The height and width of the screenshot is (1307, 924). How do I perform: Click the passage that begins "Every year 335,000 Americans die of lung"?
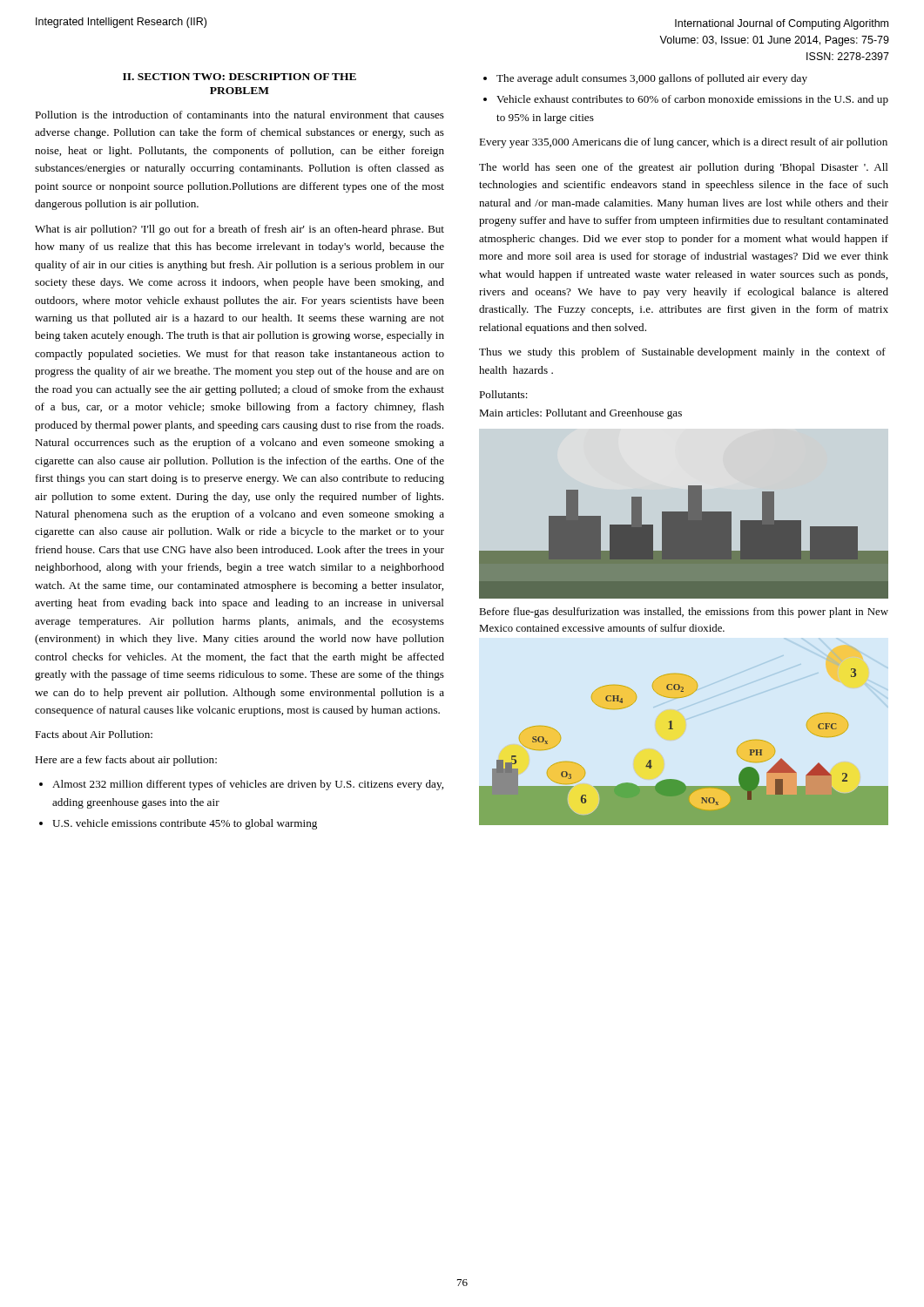click(x=683, y=142)
